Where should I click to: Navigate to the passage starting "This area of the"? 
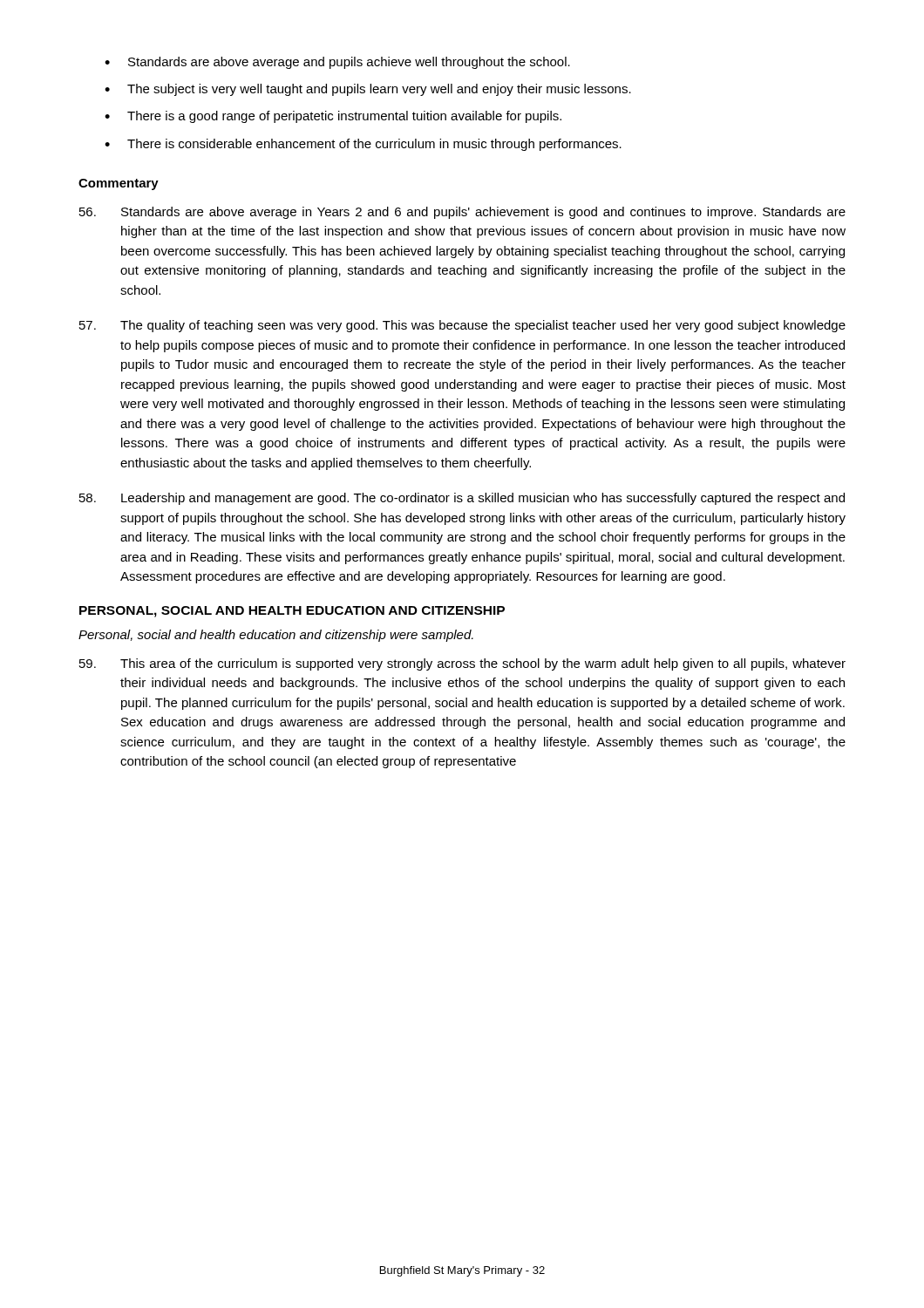click(462, 713)
